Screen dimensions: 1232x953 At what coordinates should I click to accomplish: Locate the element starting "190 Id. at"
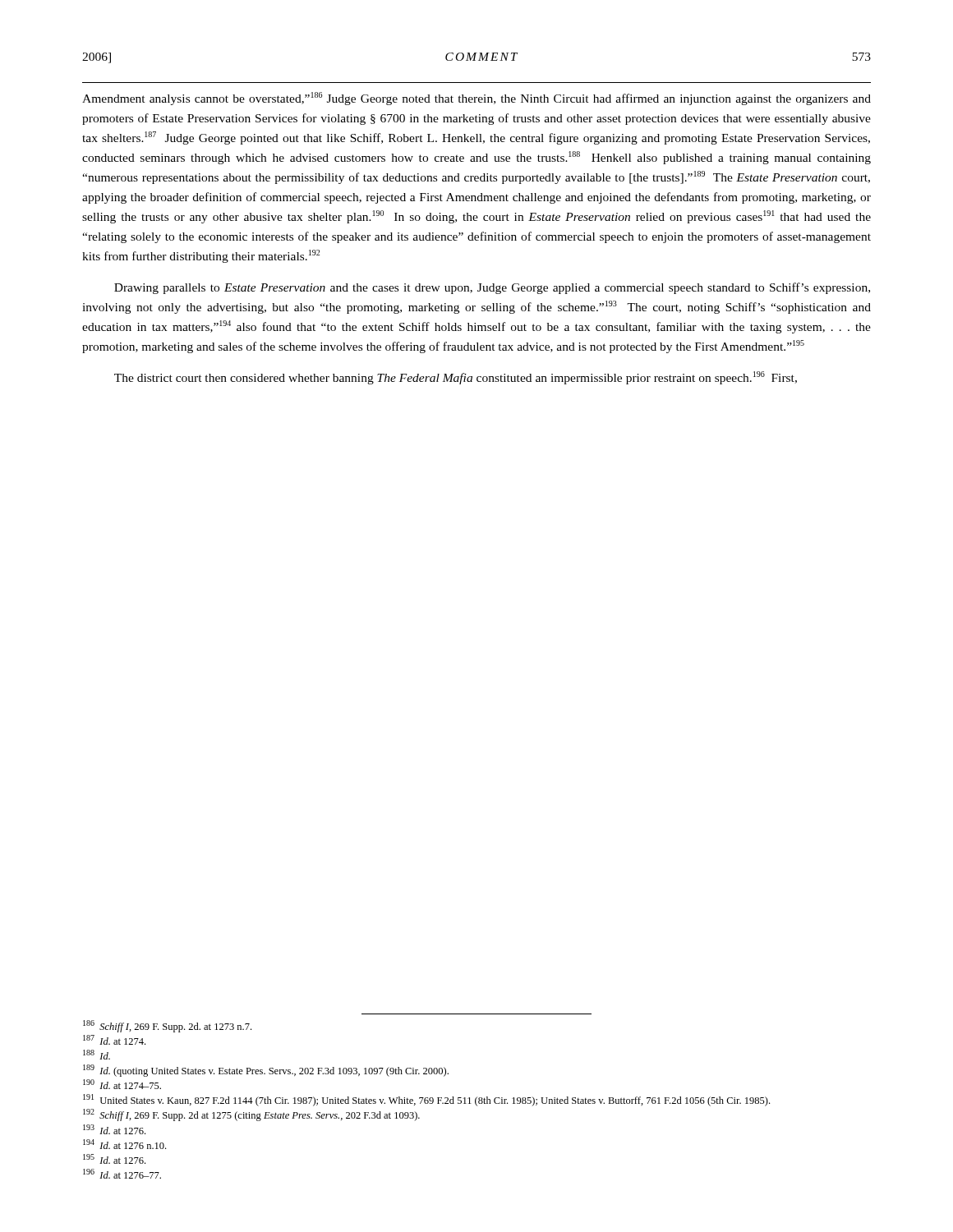[476, 1086]
